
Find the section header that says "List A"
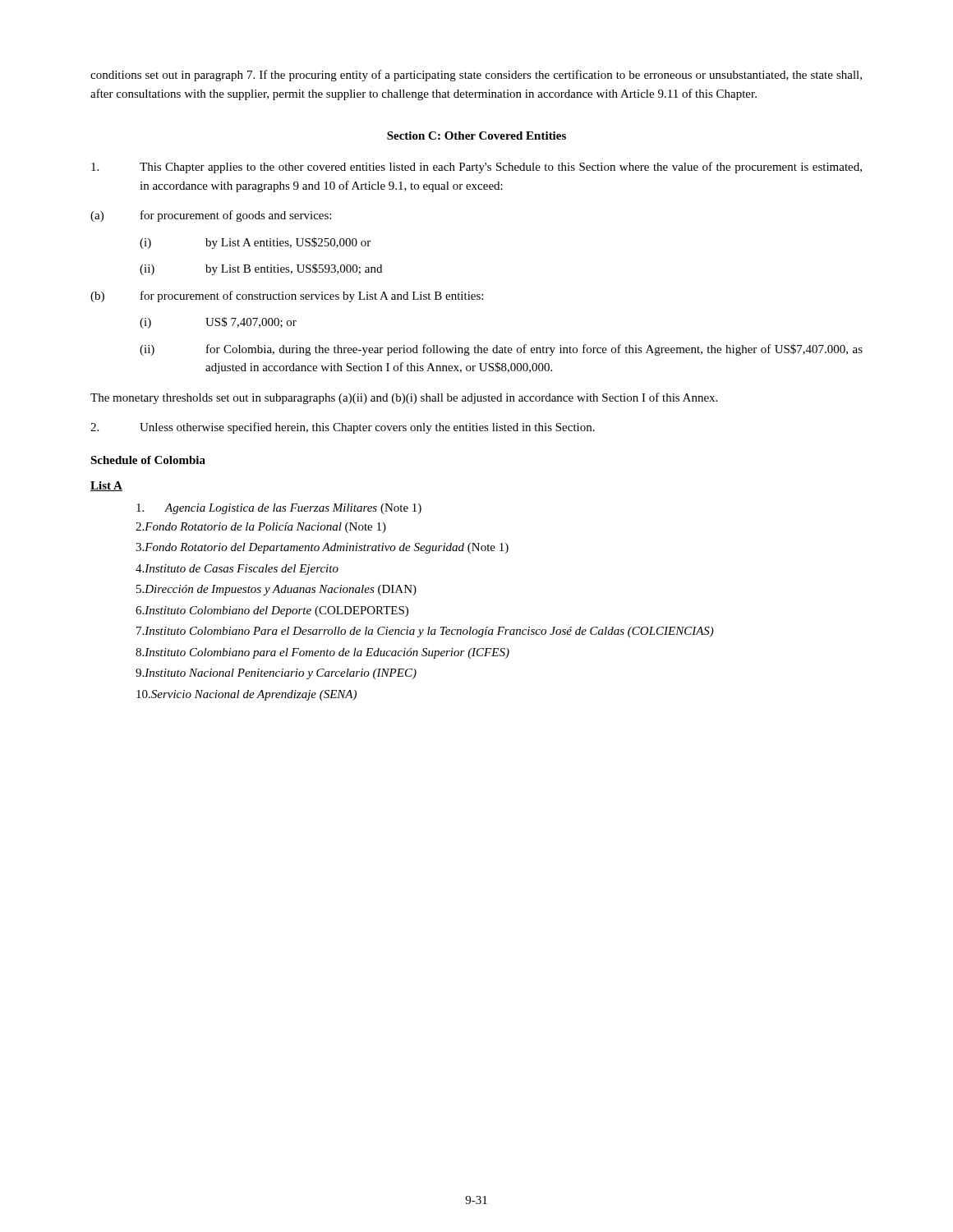pyautogui.click(x=106, y=485)
